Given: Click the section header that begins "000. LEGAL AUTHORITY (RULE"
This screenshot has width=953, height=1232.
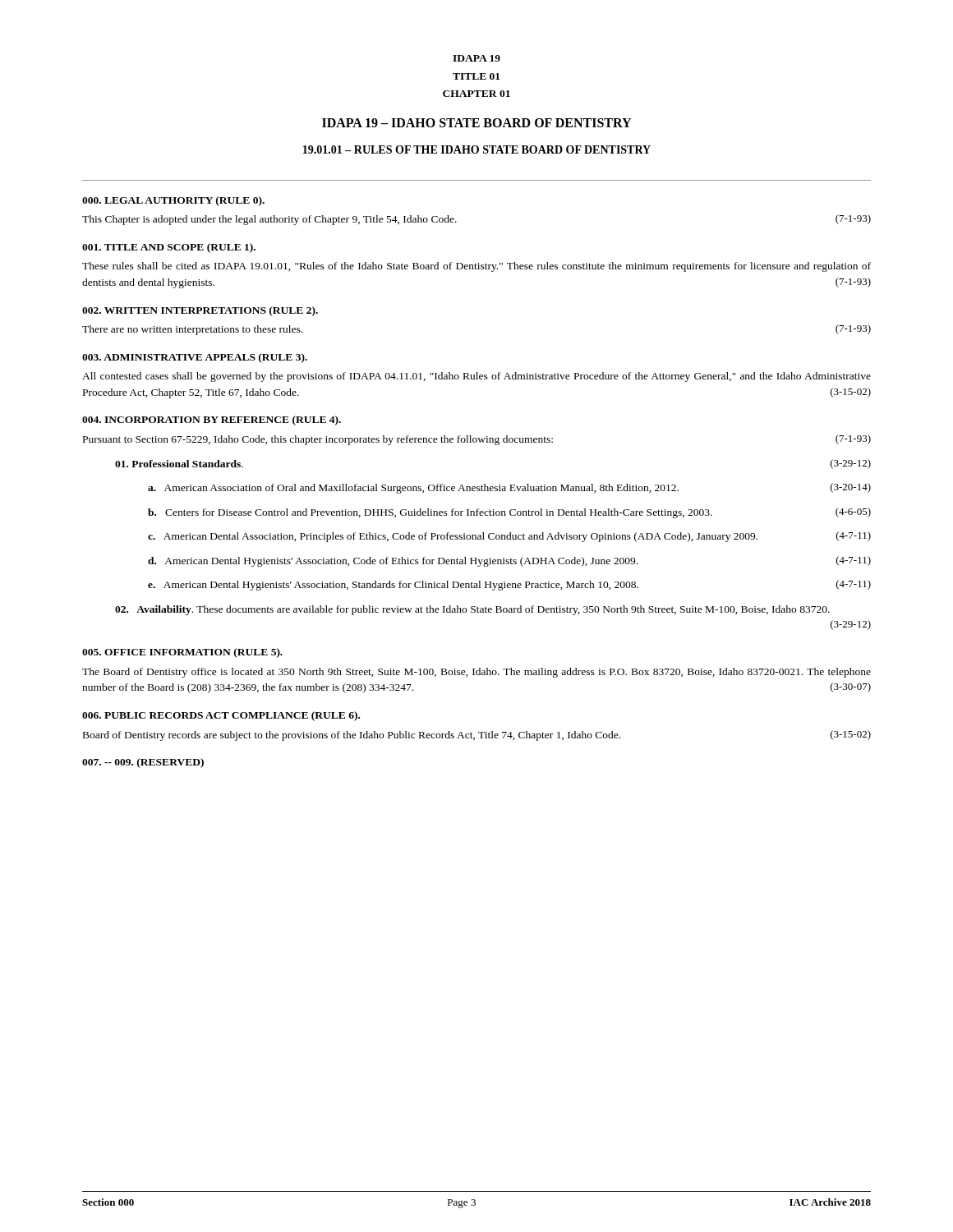Looking at the screenshot, I should pos(173,201).
